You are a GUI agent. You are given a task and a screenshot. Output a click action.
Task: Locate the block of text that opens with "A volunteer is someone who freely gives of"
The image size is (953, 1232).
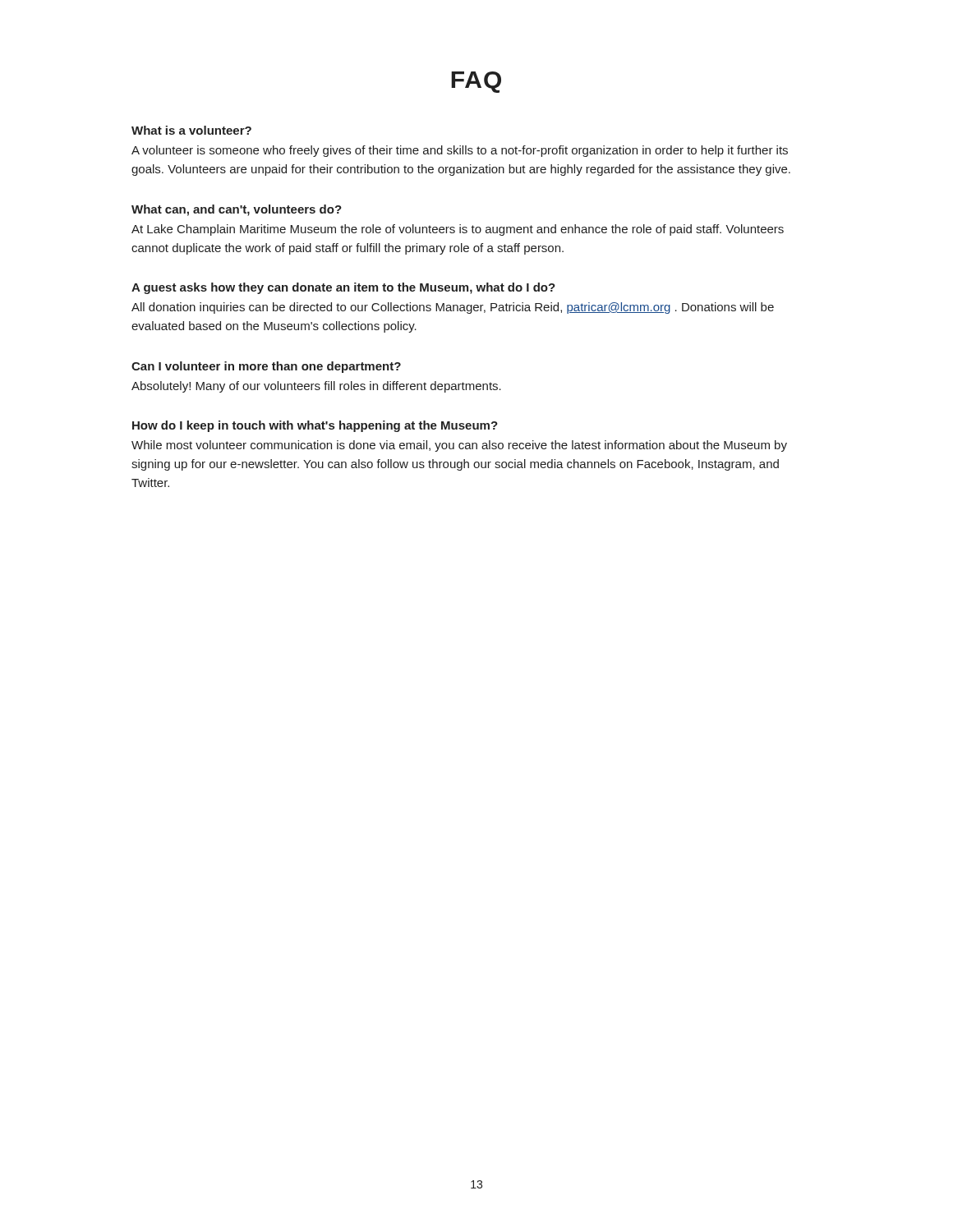461,159
